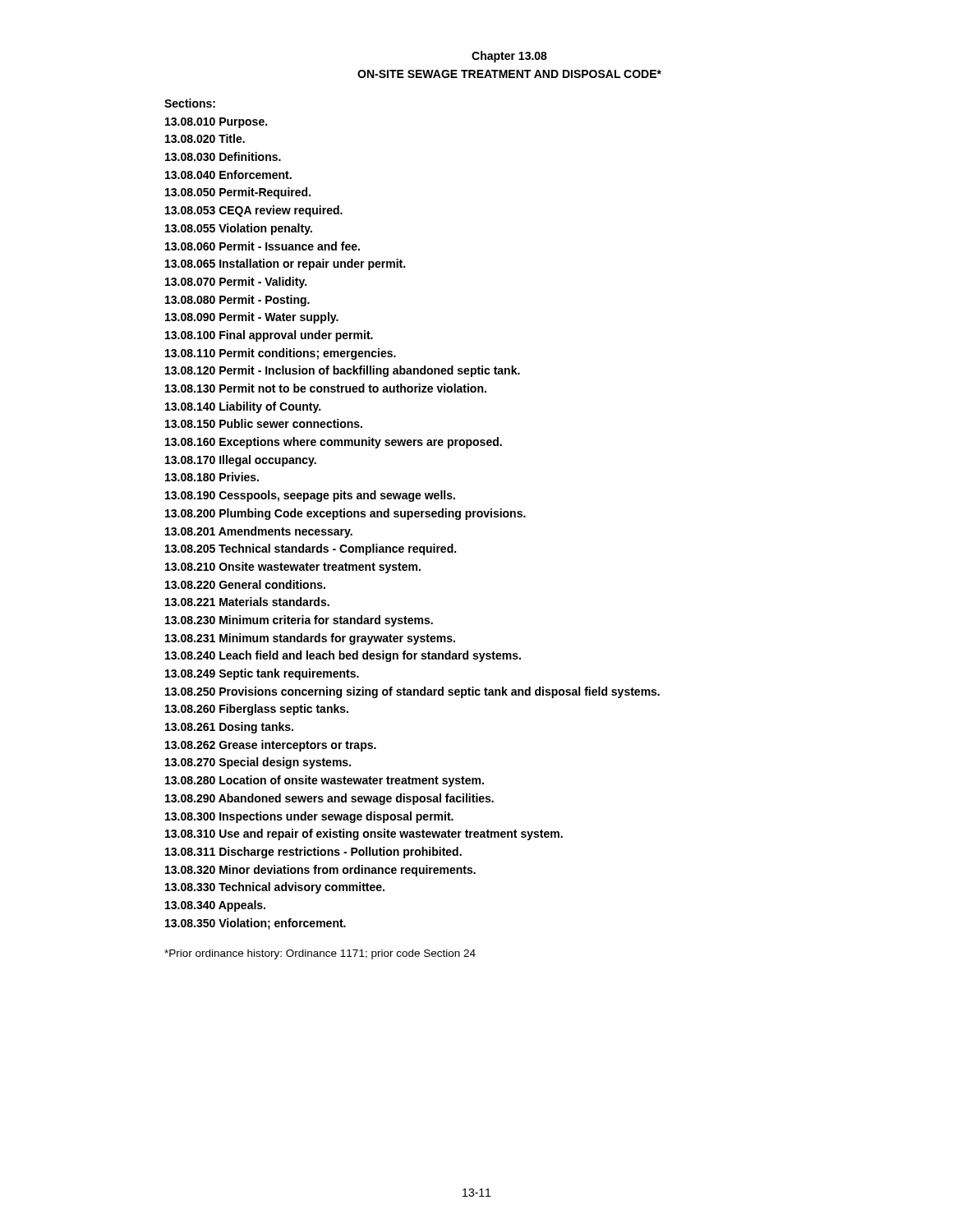
Task: Click the passage that begins "Prior ordinance history: Ordinance 1171; prior code Section"
Action: tap(320, 953)
